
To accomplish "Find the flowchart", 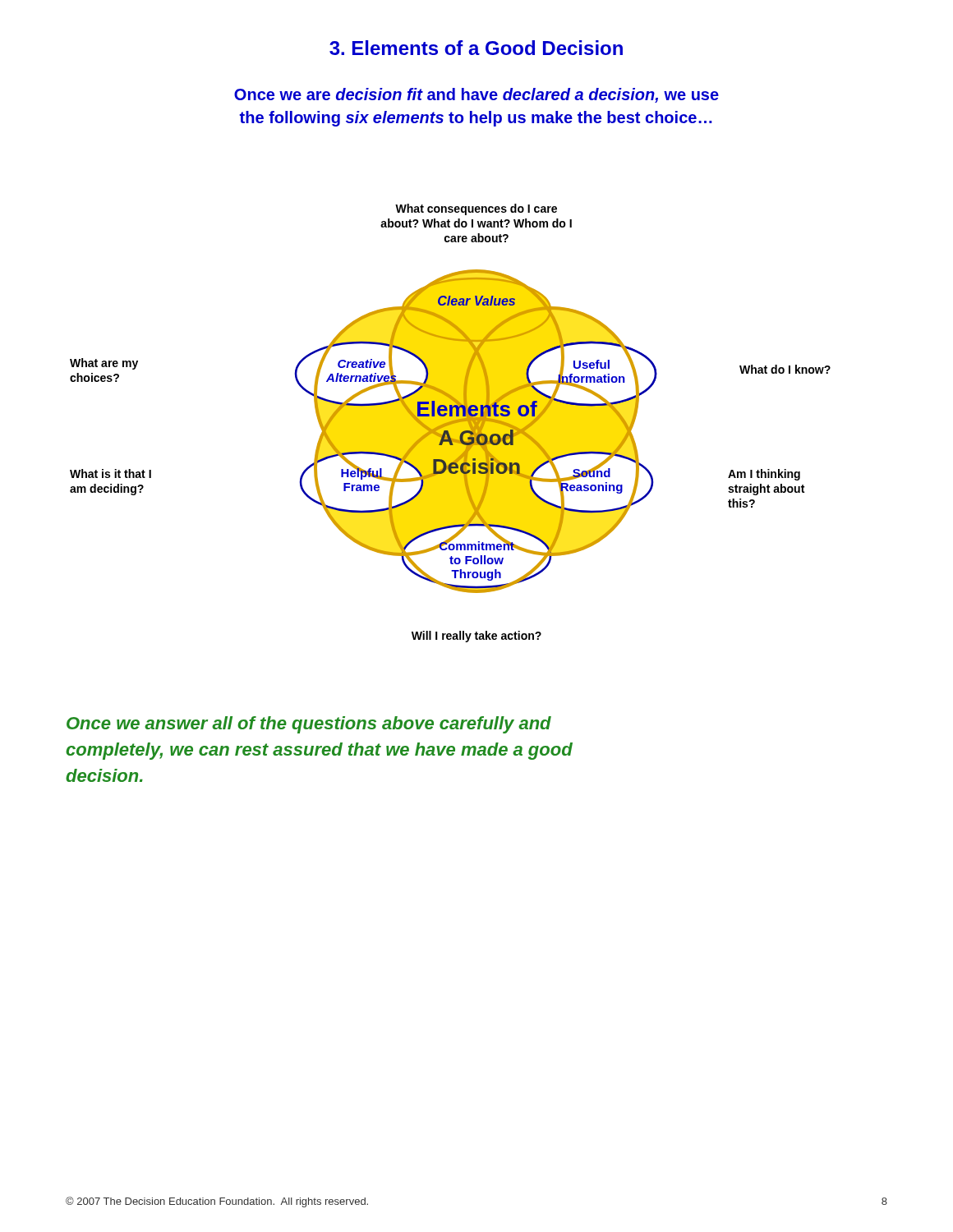I will coord(476,416).
